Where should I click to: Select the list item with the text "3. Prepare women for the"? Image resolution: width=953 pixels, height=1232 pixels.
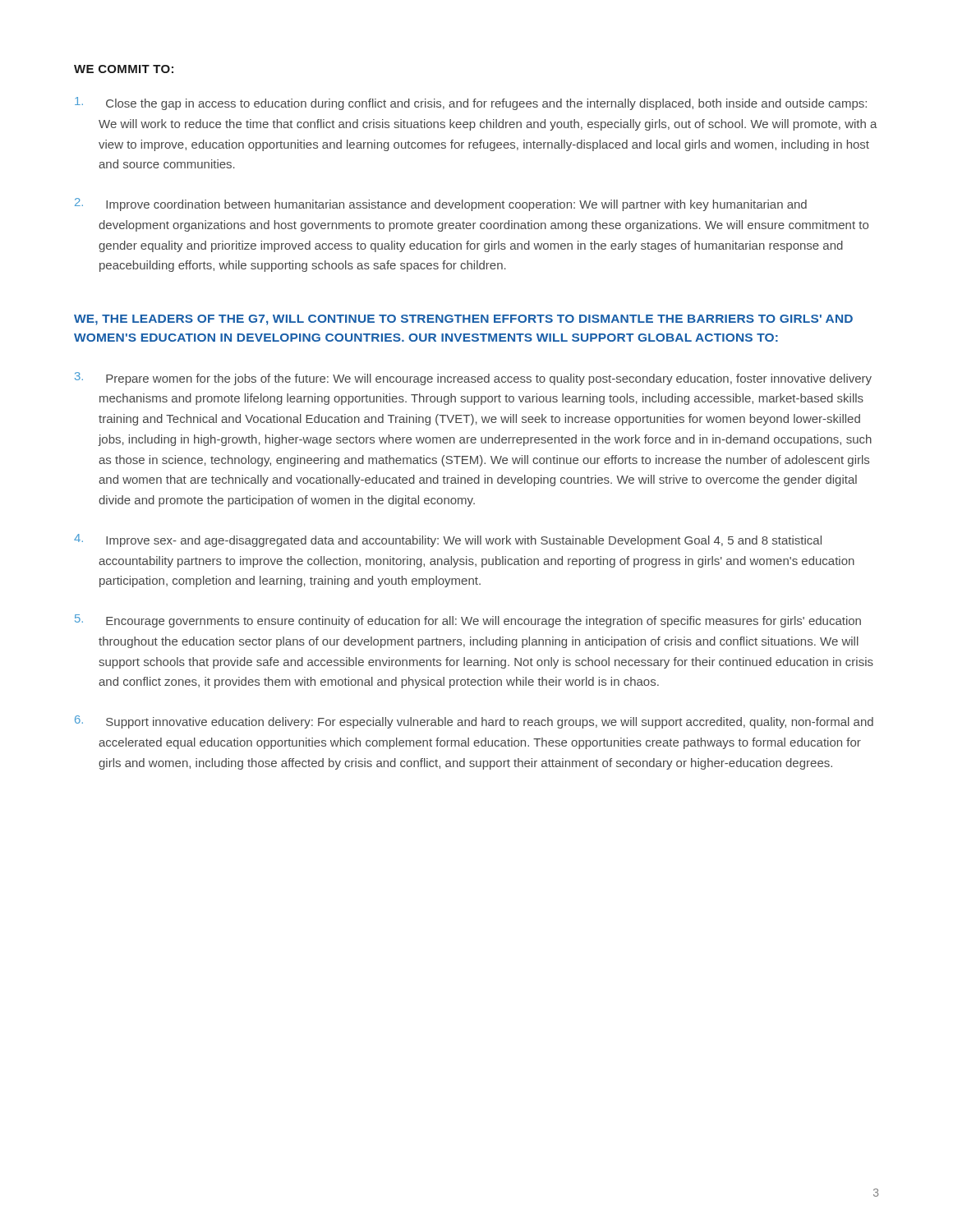pyautogui.click(x=476, y=440)
